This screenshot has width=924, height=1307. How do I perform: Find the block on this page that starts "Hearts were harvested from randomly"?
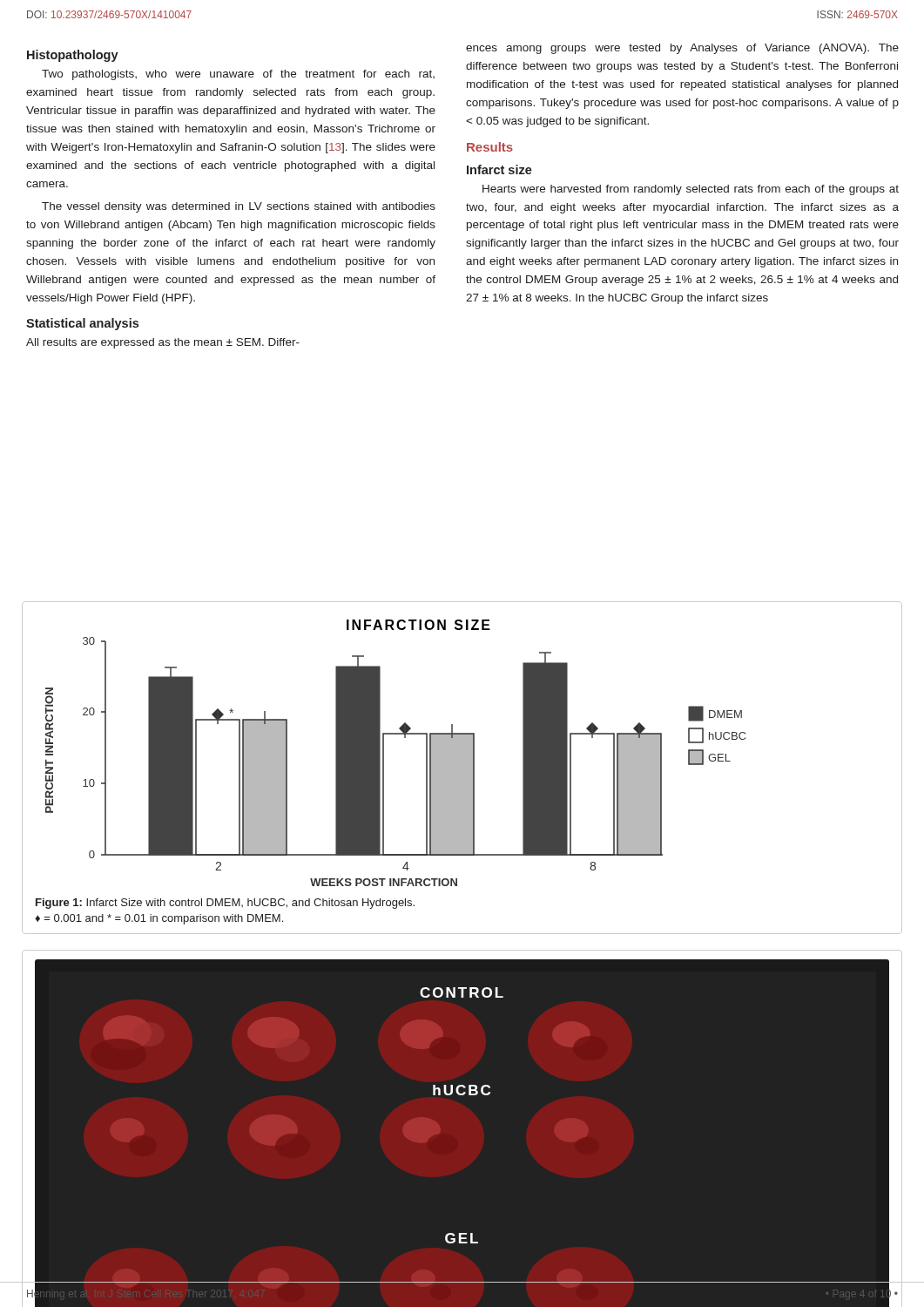(682, 244)
